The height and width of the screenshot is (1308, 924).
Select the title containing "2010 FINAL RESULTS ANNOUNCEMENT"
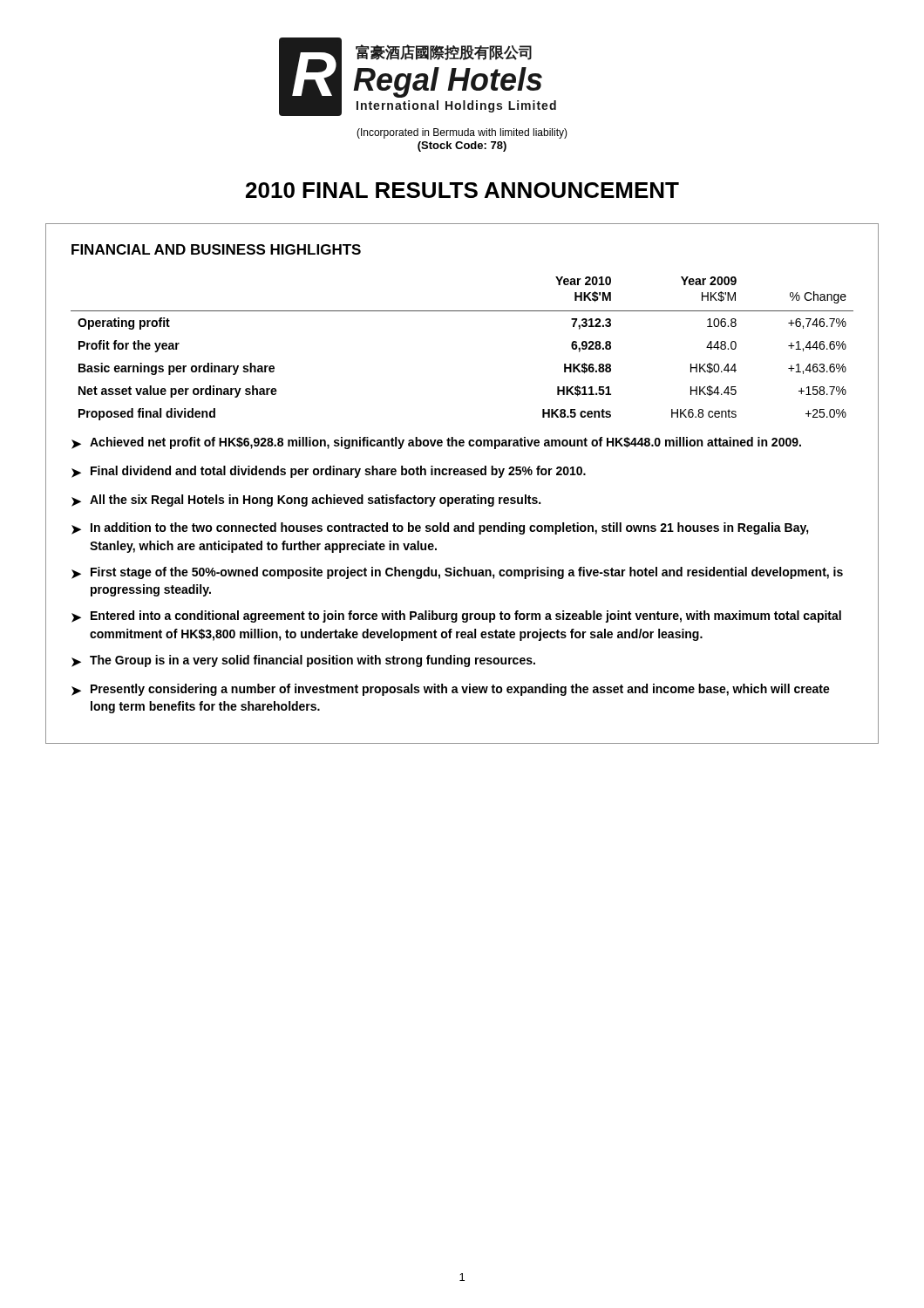[x=462, y=190]
